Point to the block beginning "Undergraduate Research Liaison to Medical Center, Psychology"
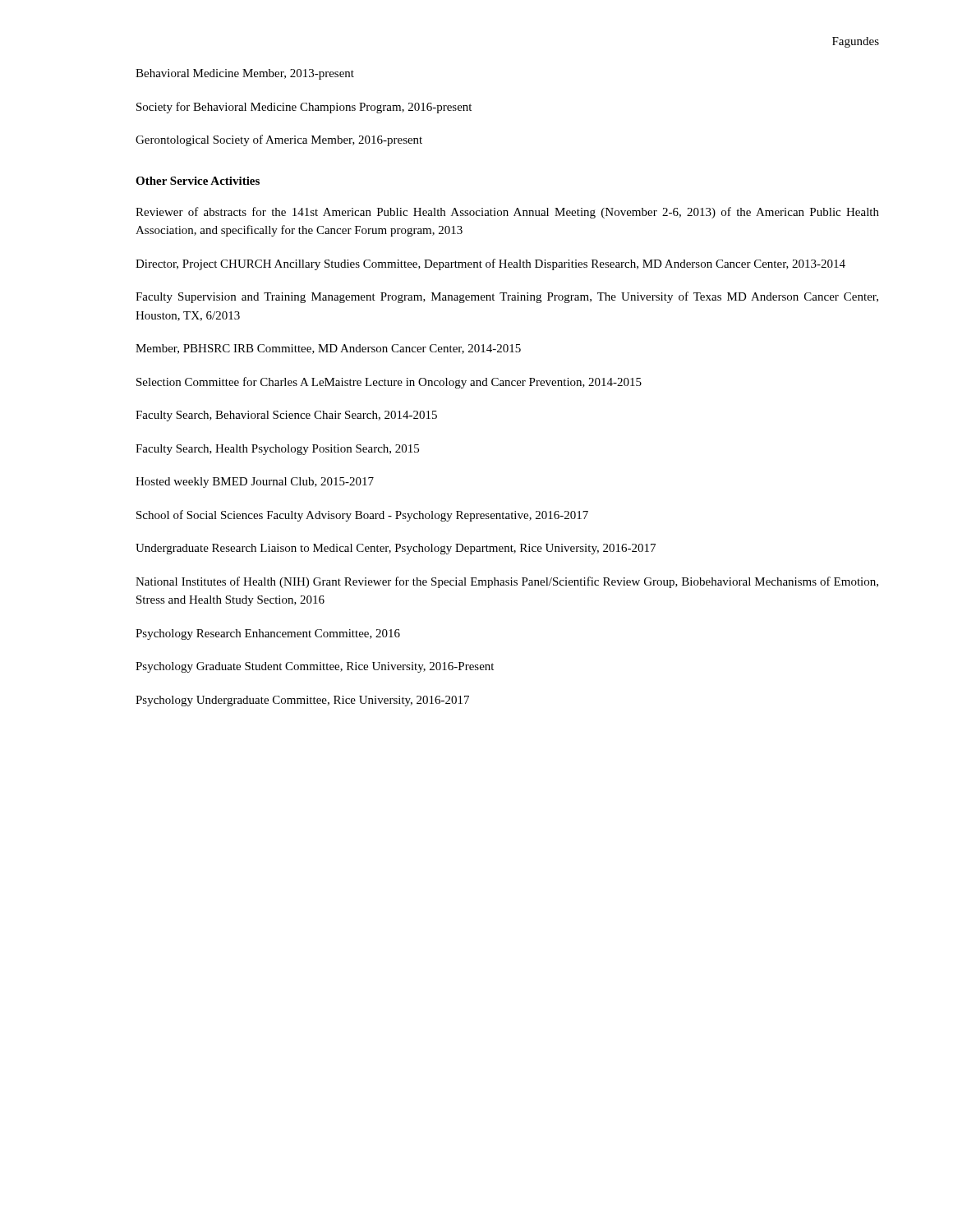Screen dimensions: 1232x953 tap(396, 548)
